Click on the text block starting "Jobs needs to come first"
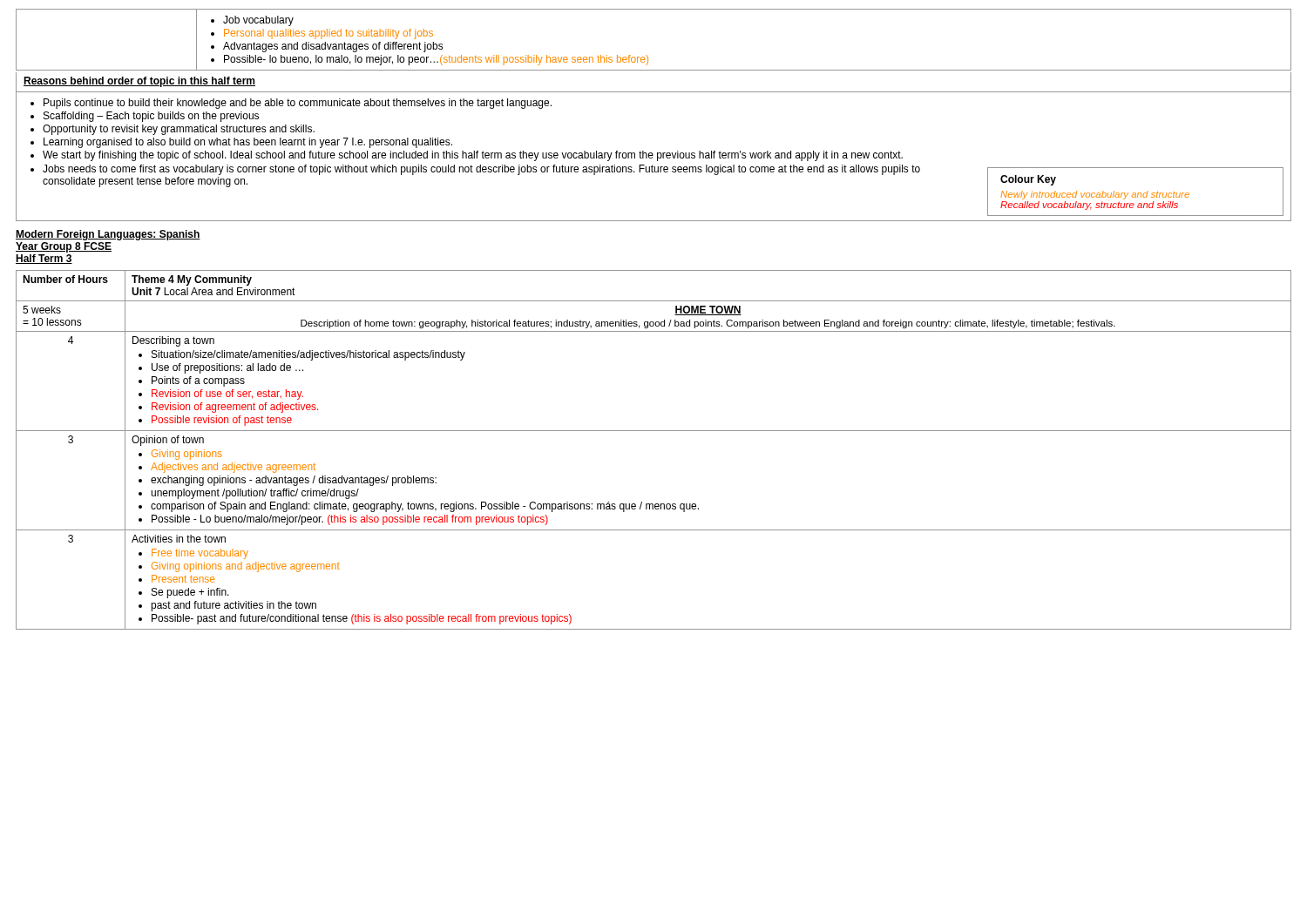 pyautogui.click(x=654, y=189)
